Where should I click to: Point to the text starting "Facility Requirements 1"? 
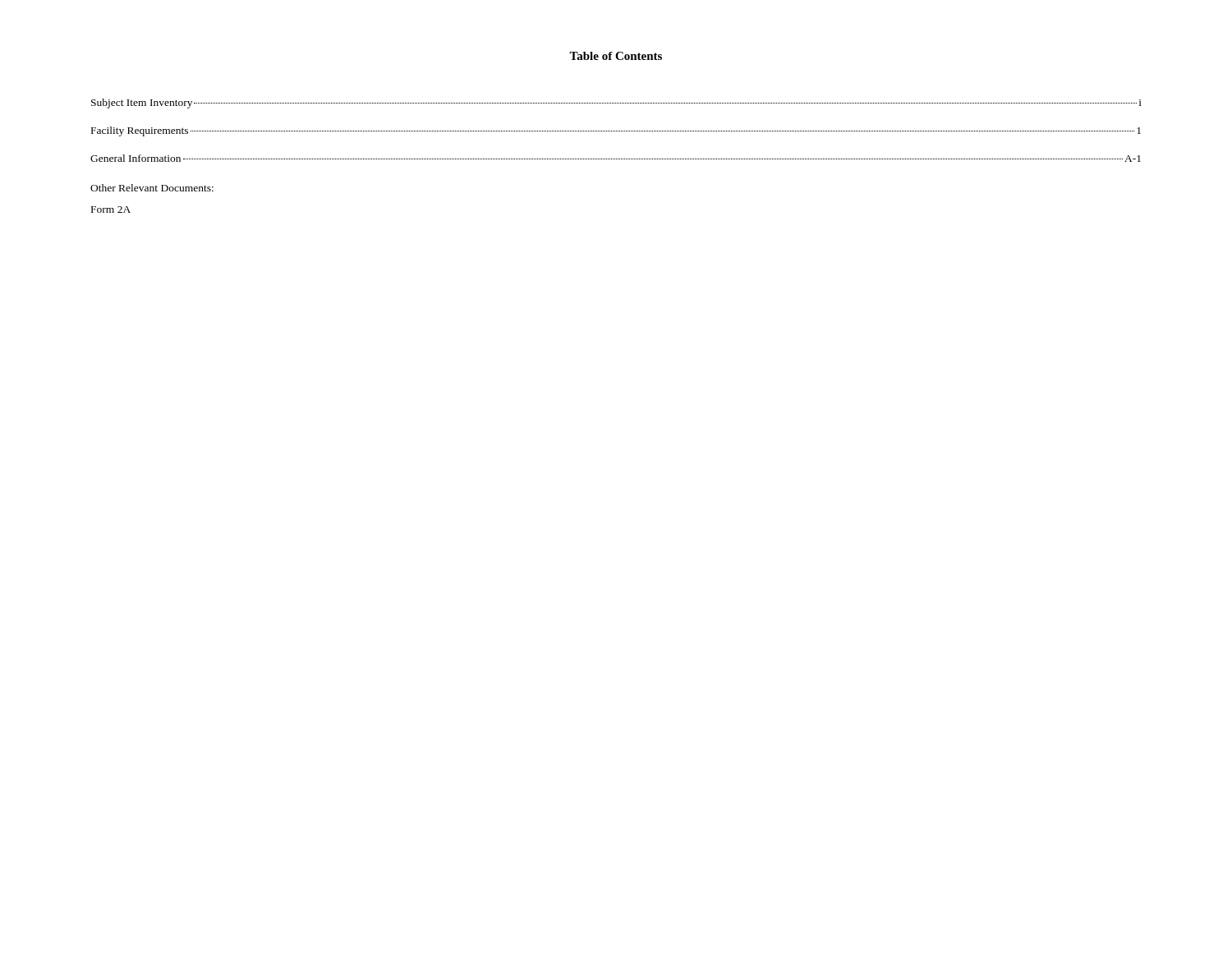click(616, 131)
